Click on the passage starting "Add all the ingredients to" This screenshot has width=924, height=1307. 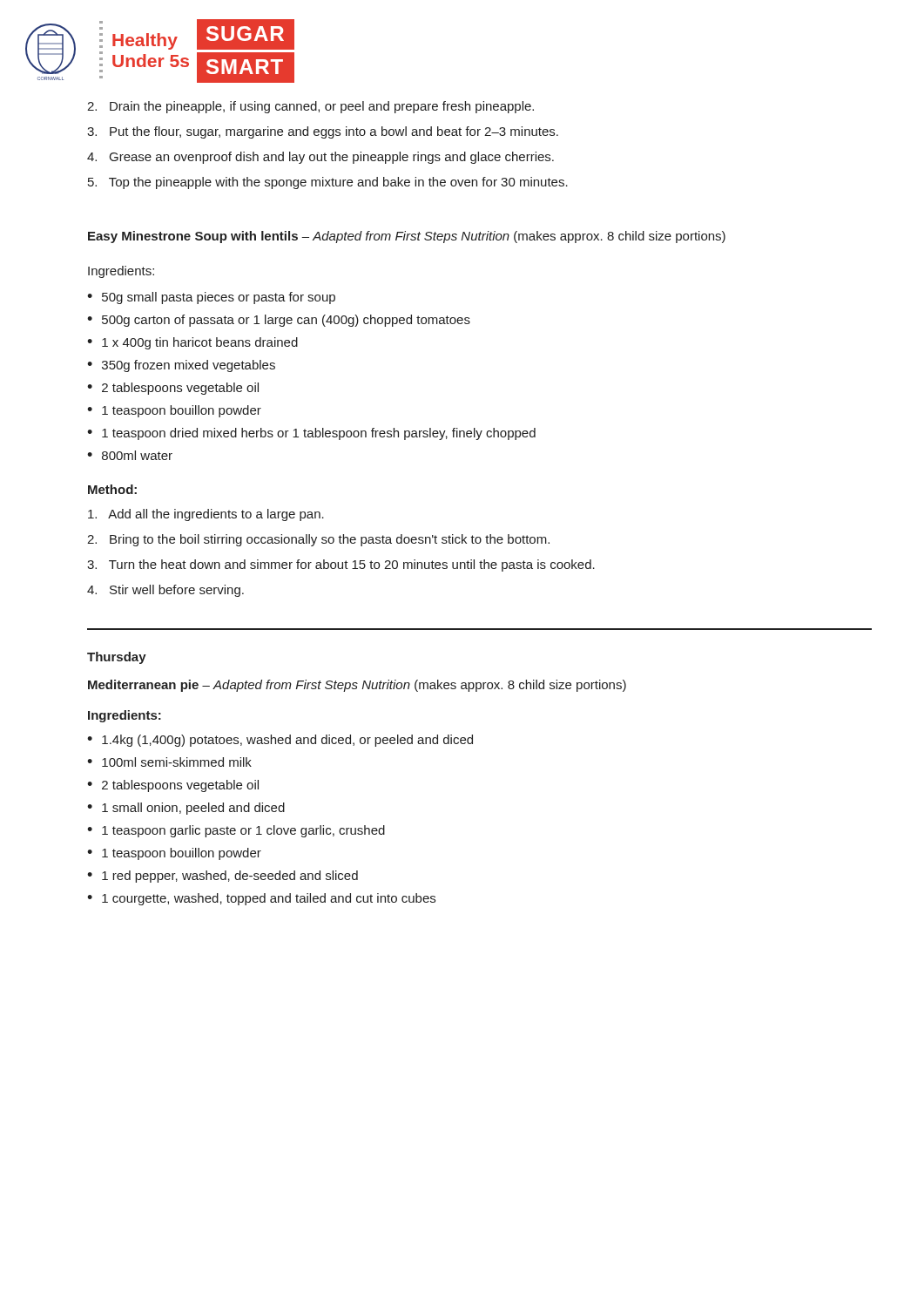pos(206,514)
